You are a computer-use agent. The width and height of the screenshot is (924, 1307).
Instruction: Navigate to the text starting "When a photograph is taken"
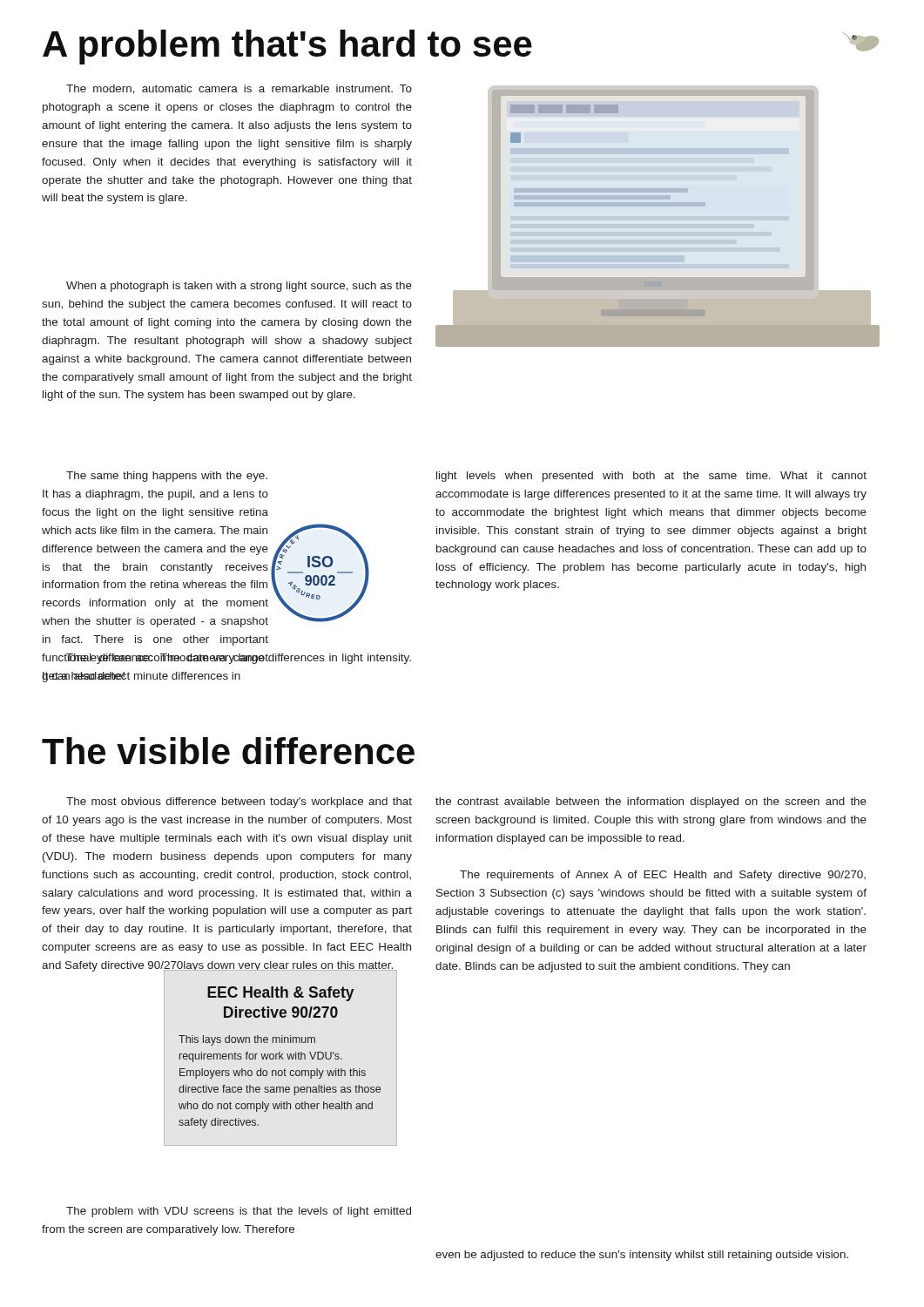point(227,340)
